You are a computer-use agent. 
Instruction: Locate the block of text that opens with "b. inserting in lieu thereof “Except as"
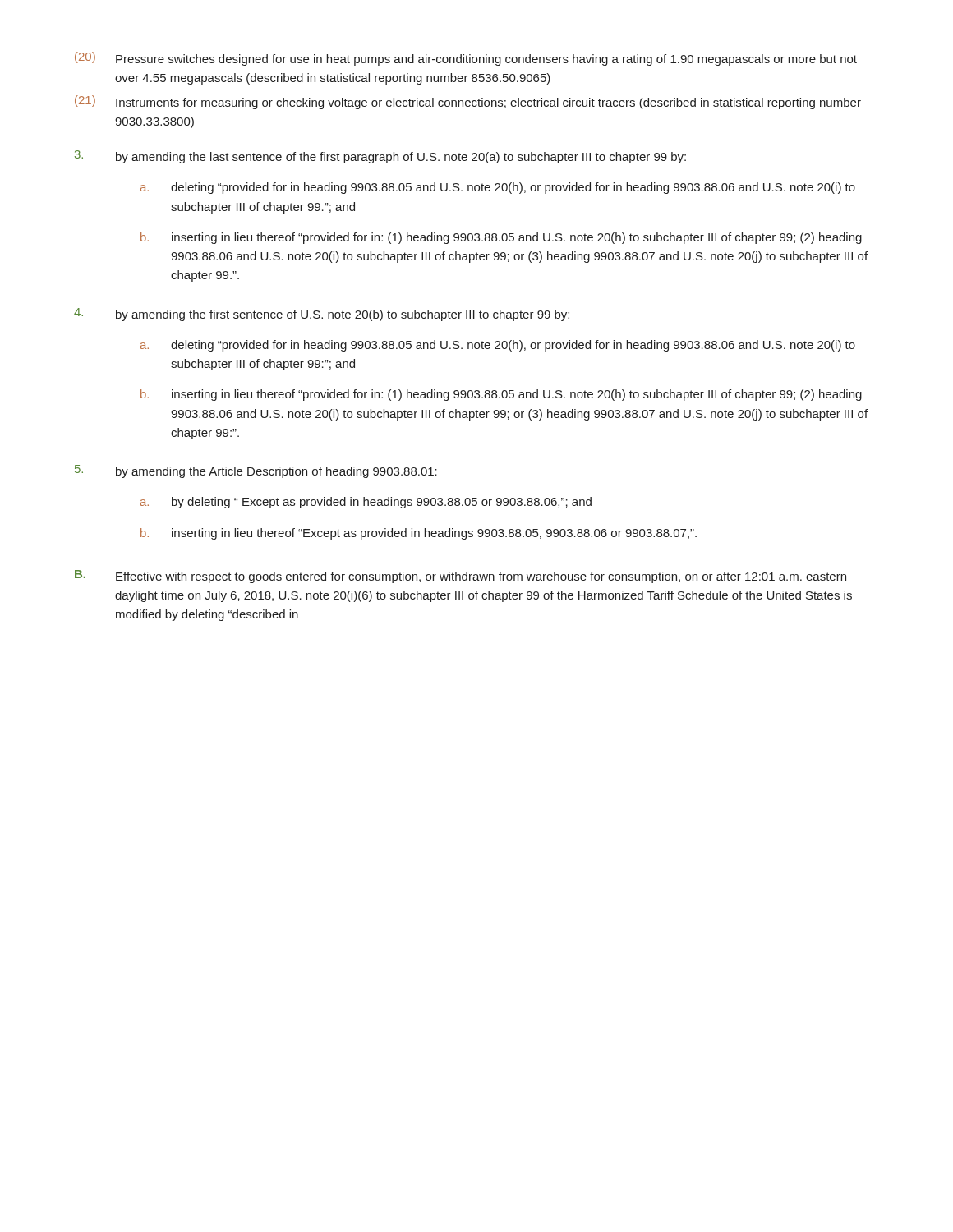(x=509, y=532)
